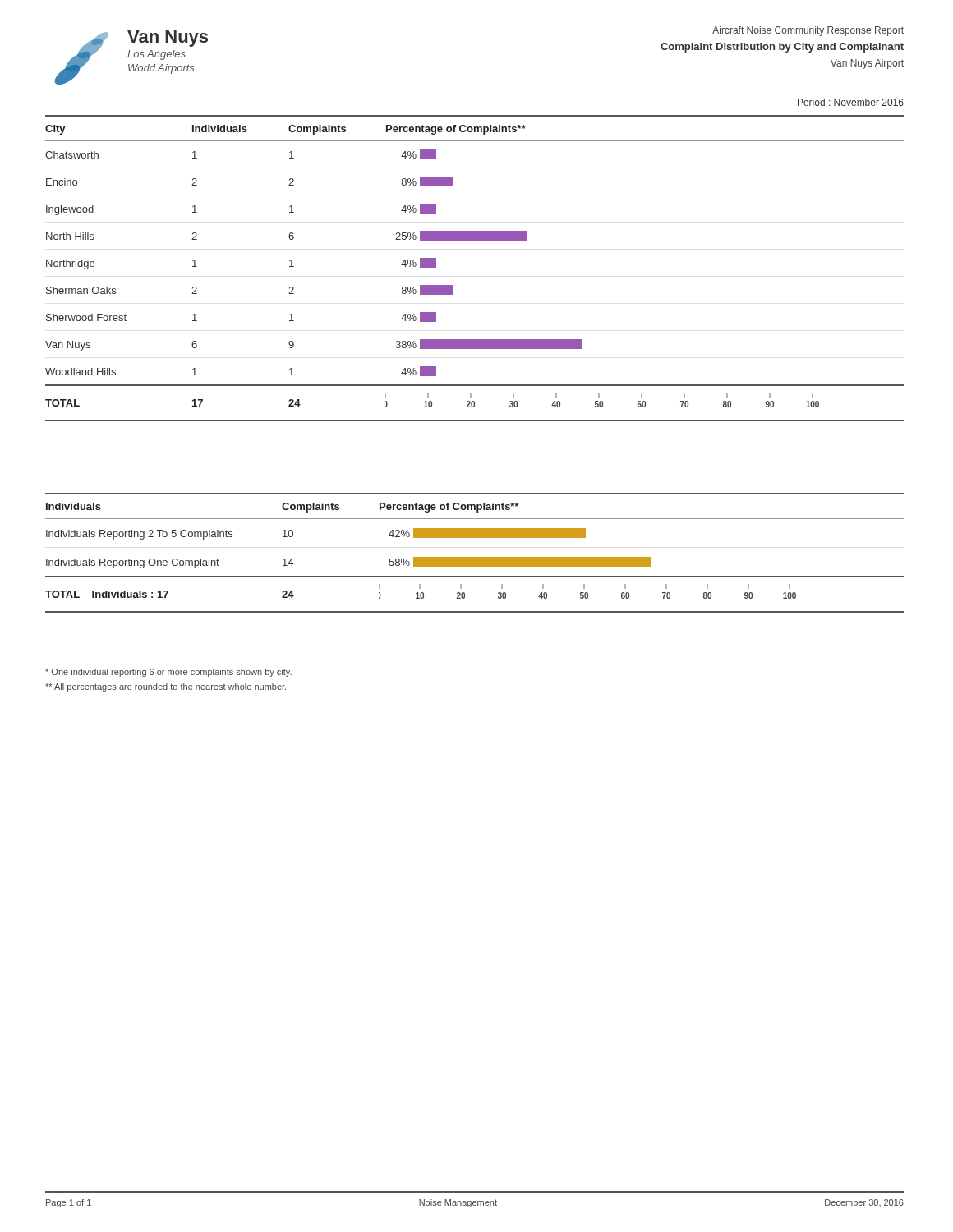Find the table that mentions "Individuals Reporting 2 To"
The image size is (953, 1232).
point(474,553)
